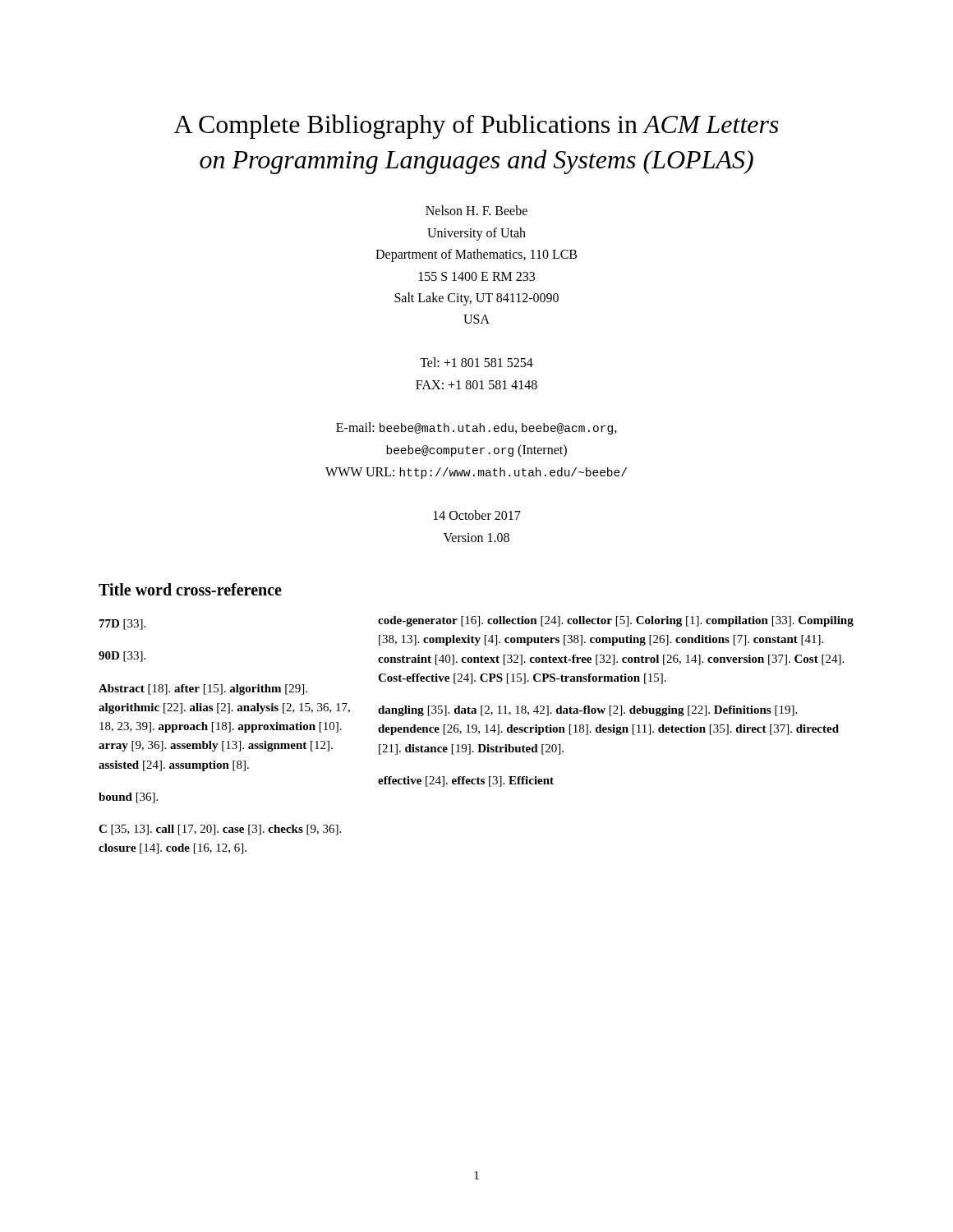Locate the text block that says "C [35, 13]."
Screen dimensions: 1232x953
click(x=220, y=838)
